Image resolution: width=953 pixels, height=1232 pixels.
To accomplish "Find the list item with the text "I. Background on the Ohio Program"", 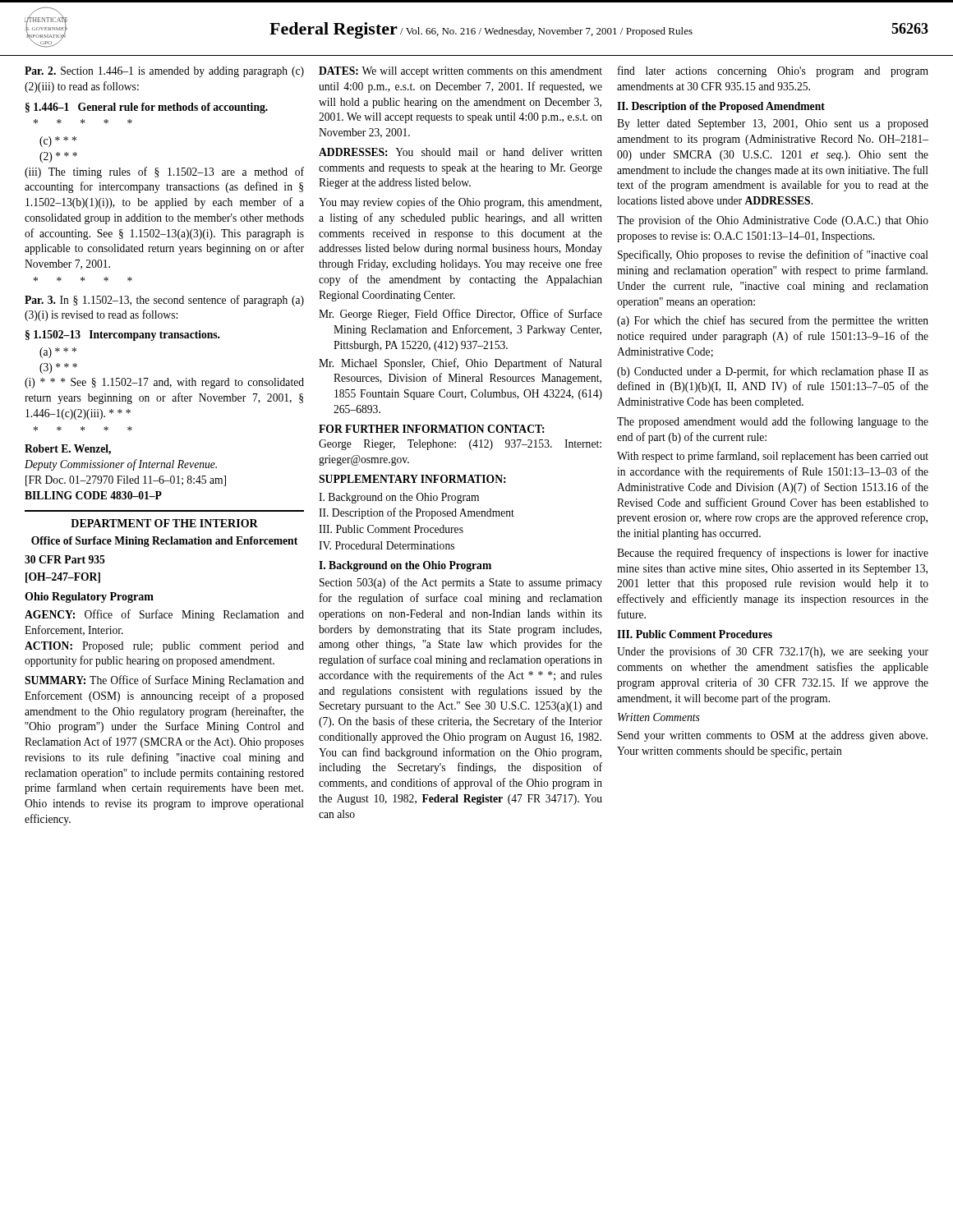I will pyautogui.click(x=399, y=497).
